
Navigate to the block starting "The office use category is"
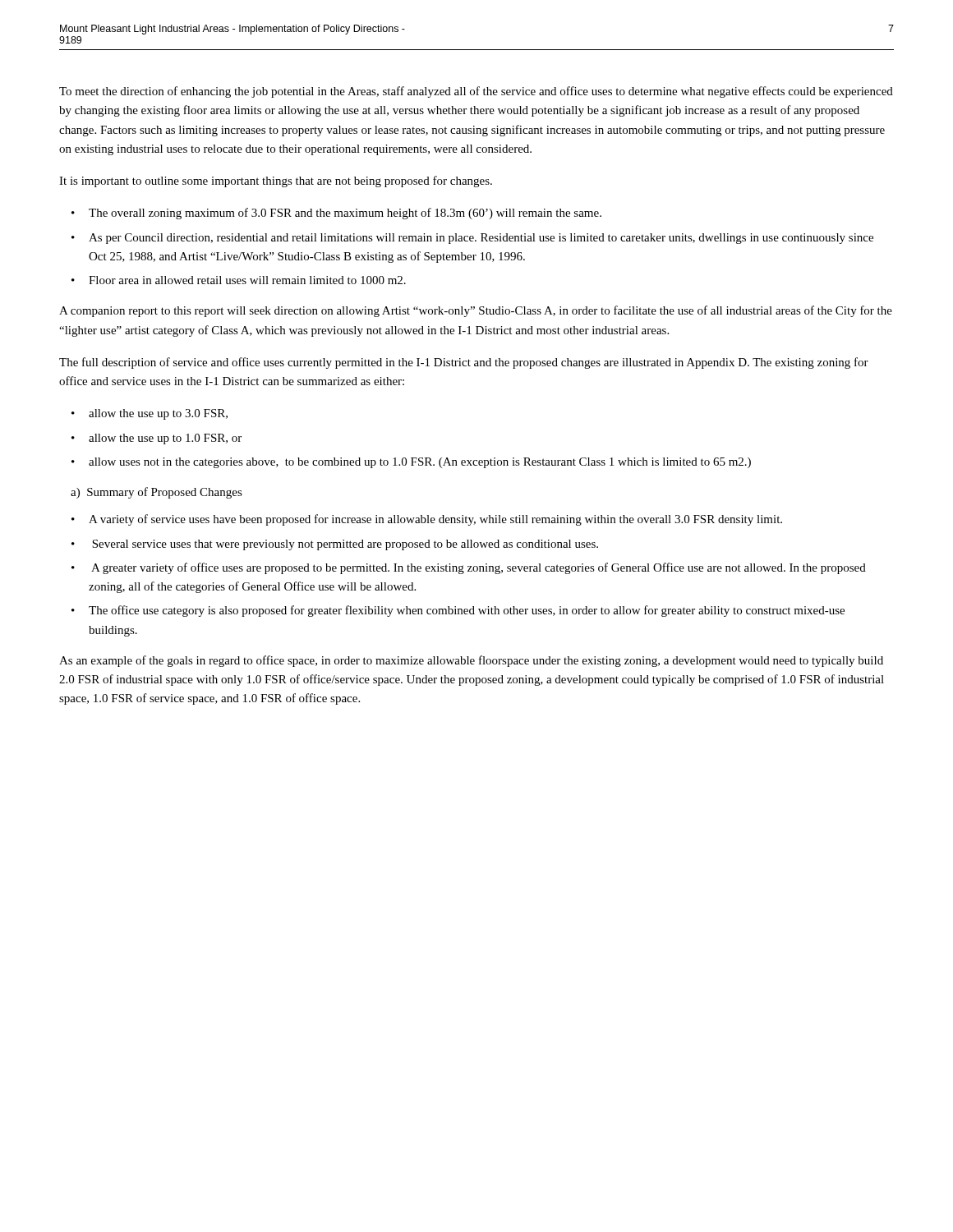point(467,620)
